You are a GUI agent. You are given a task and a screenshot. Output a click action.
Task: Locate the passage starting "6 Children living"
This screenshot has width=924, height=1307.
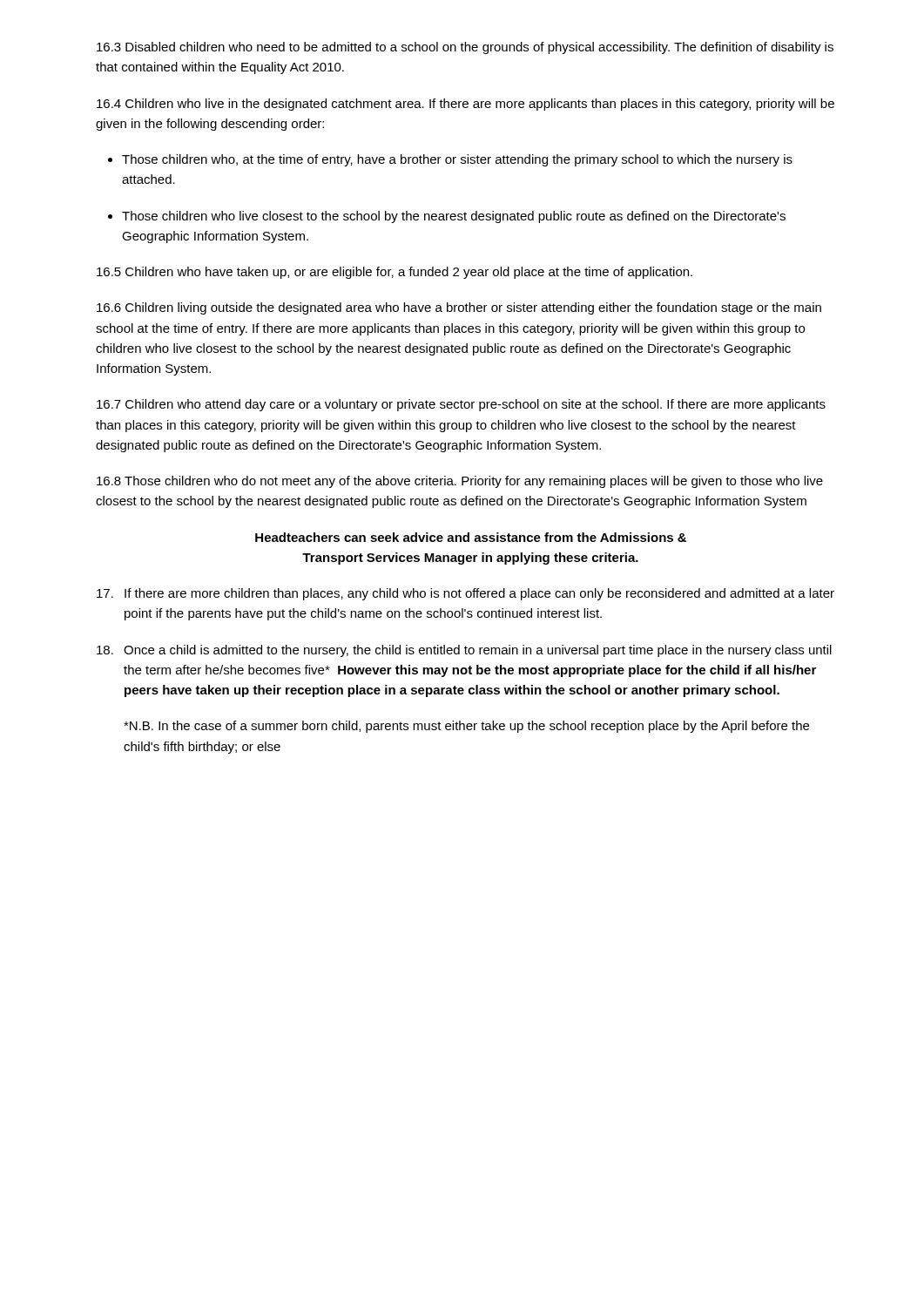(x=459, y=338)
